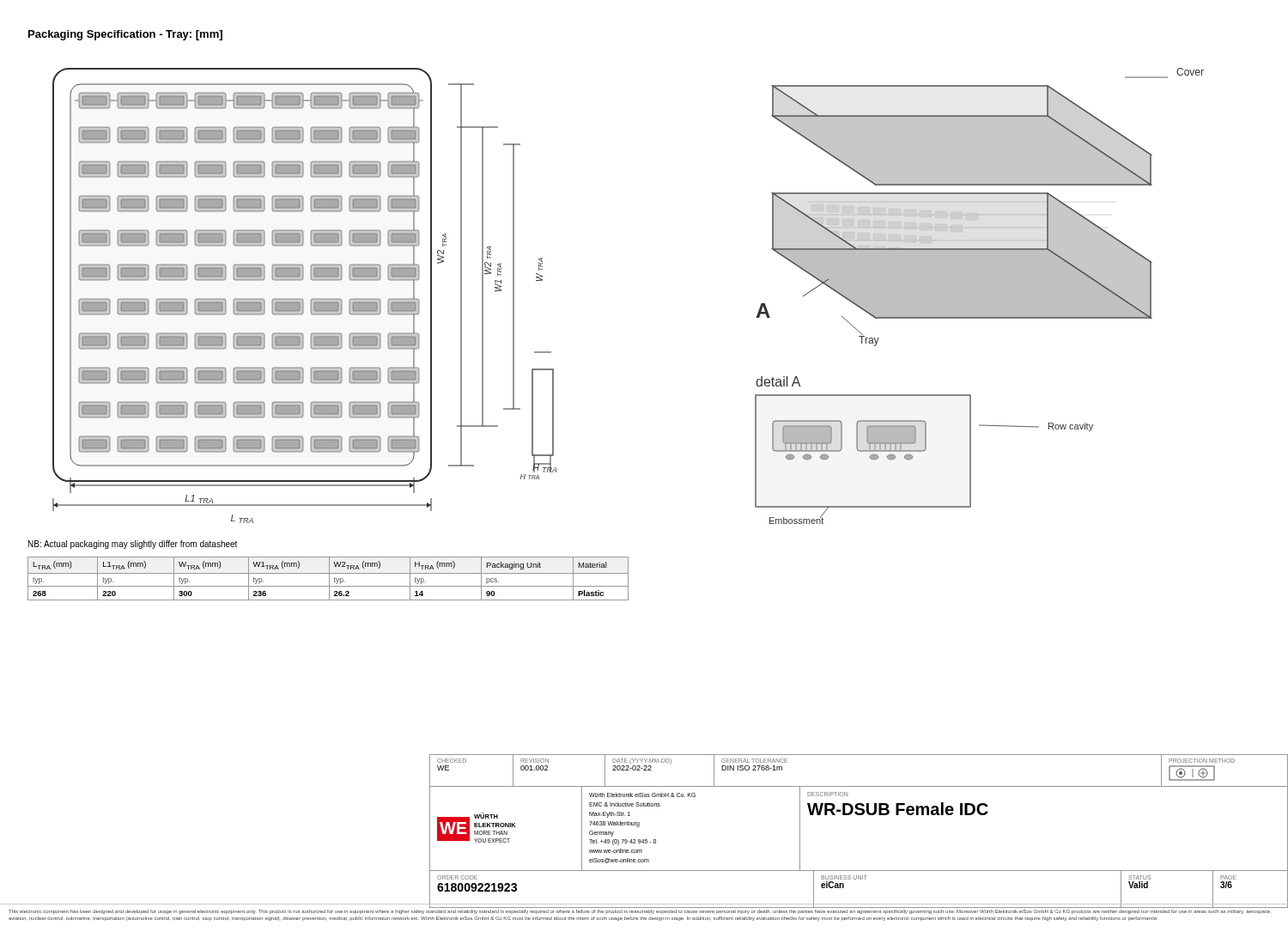The height and width of the screenshot is (944, 1288).
Task: Locate the text containing "GENERAL TOLERANCE DIN ISO 2768-1m"
Action: (x=938, y=765)
